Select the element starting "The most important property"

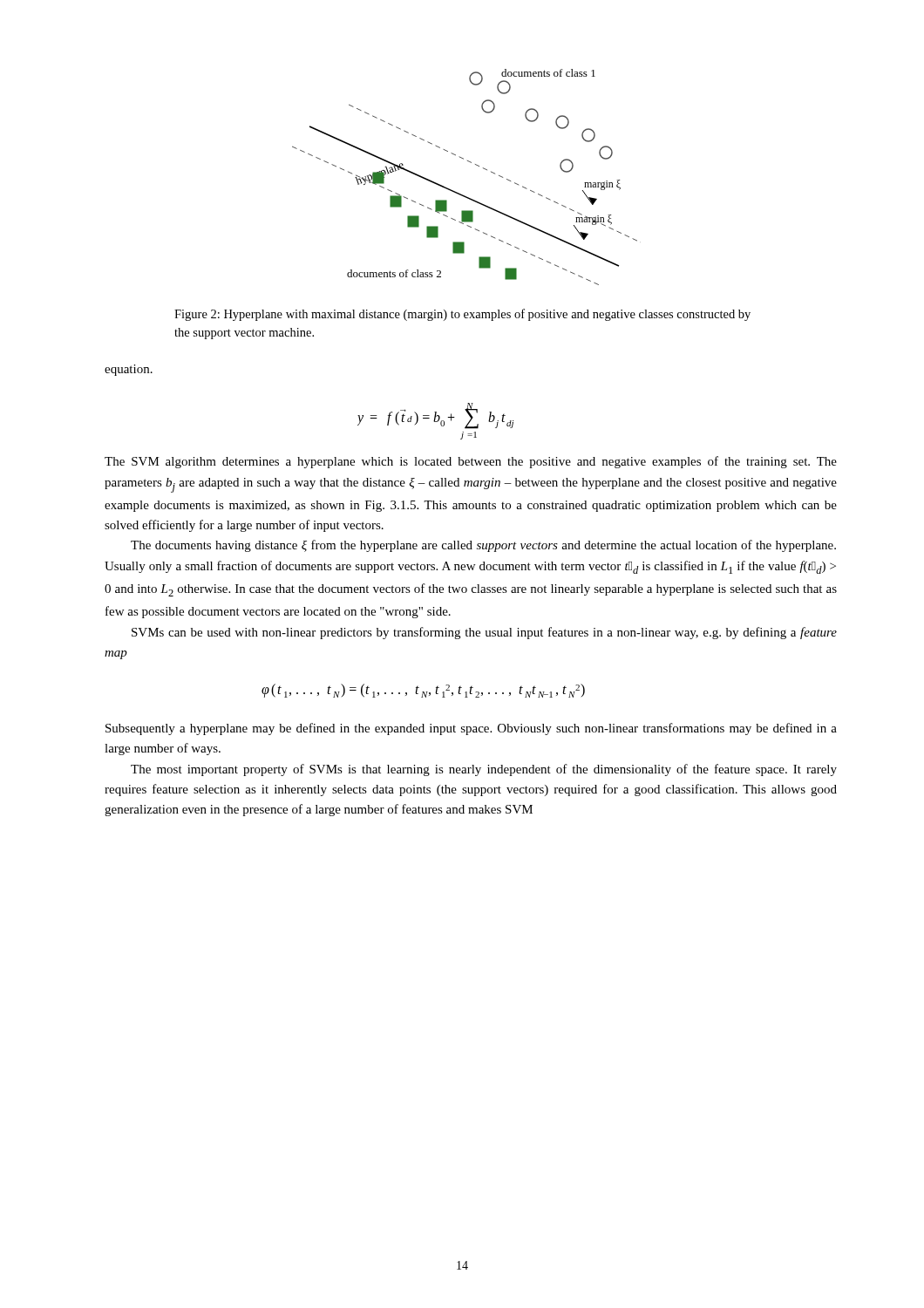pyautogui.click(x=471, y=790)
